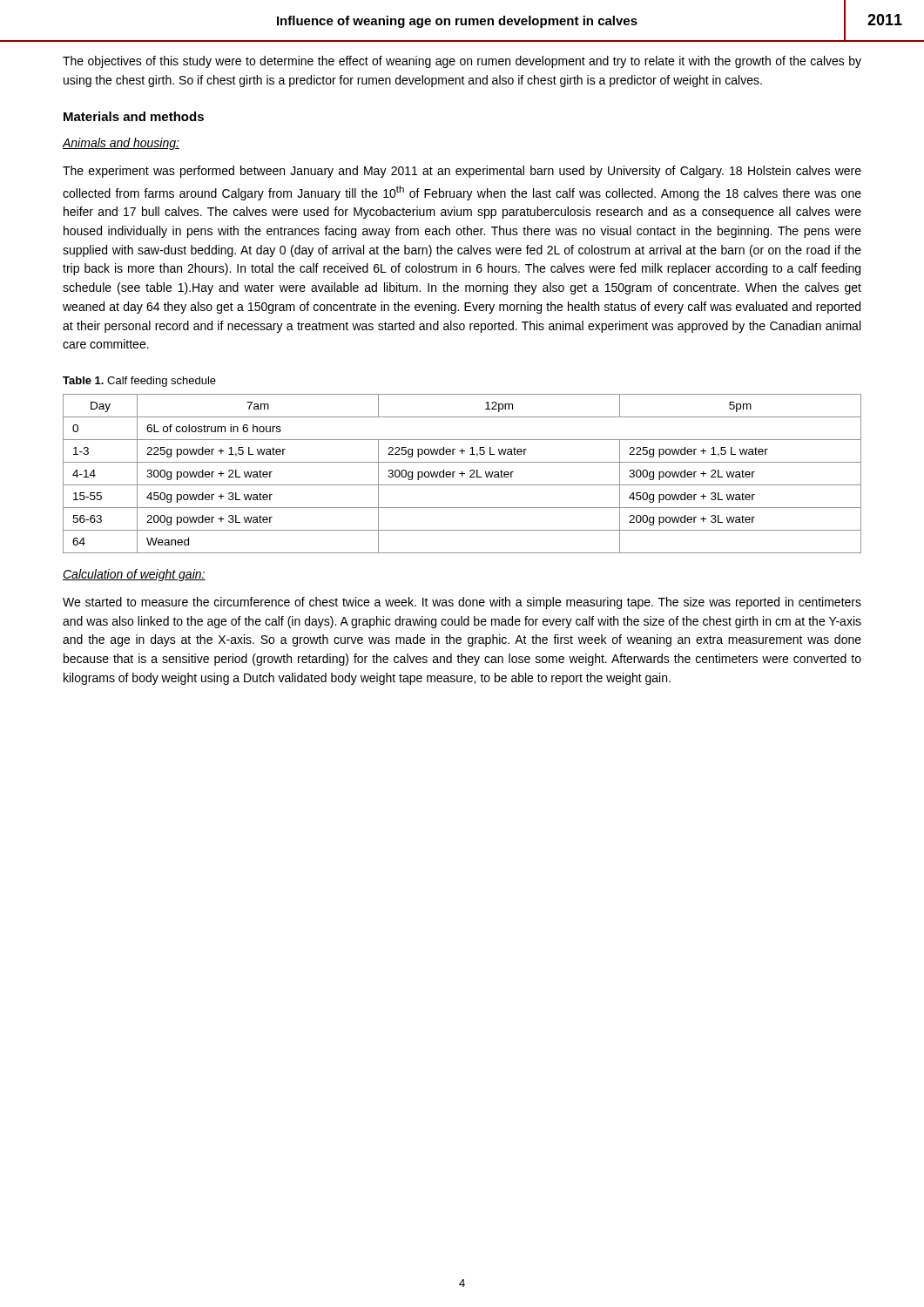The height and width of the screenshot is (1307, 924).
Task: Locate the caption
Action: click(139, 380)
